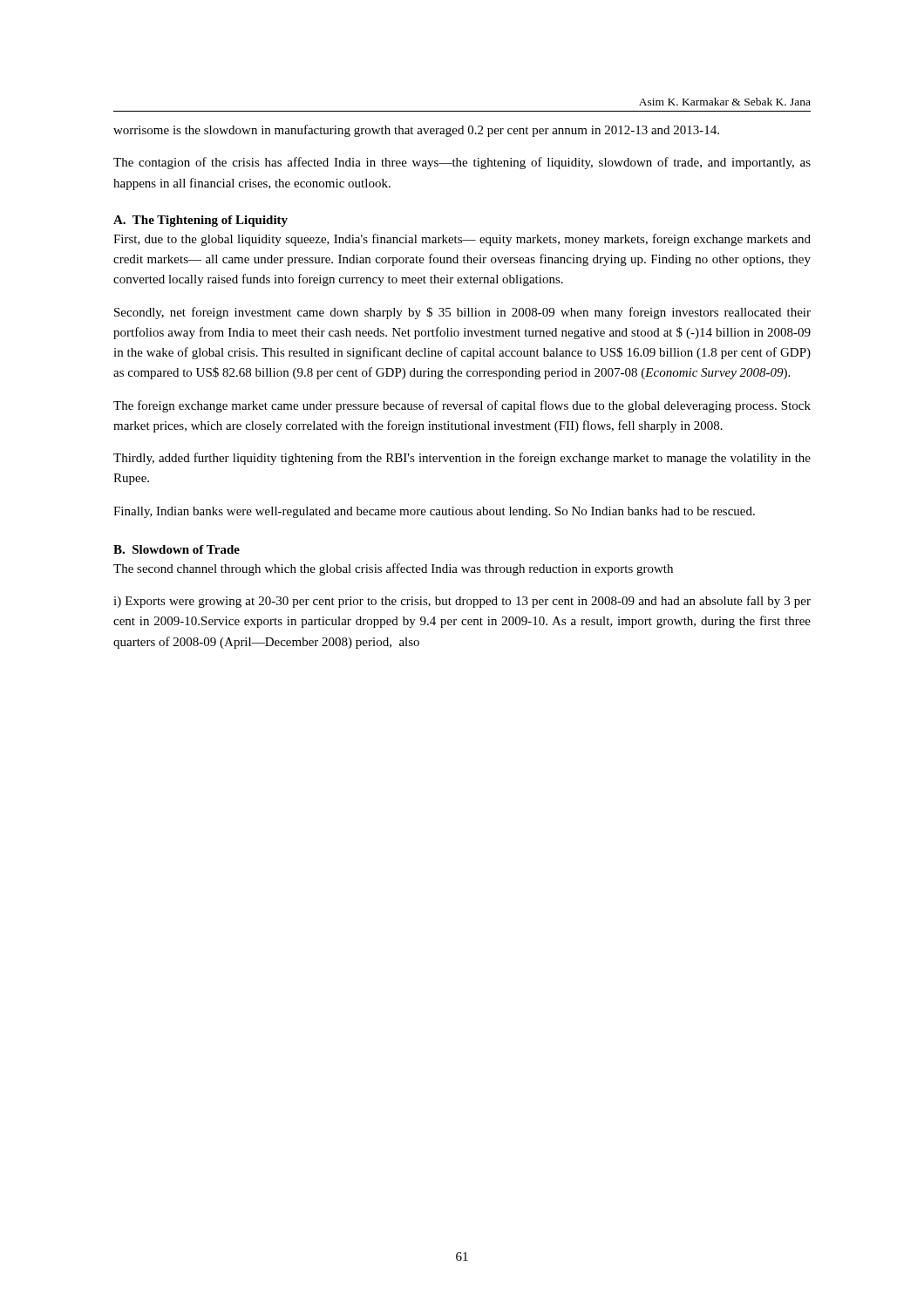924x1308 pixels.
Task: Locate the section header that reads "A. The Tightening of Liquidity"
Action: 201,220
